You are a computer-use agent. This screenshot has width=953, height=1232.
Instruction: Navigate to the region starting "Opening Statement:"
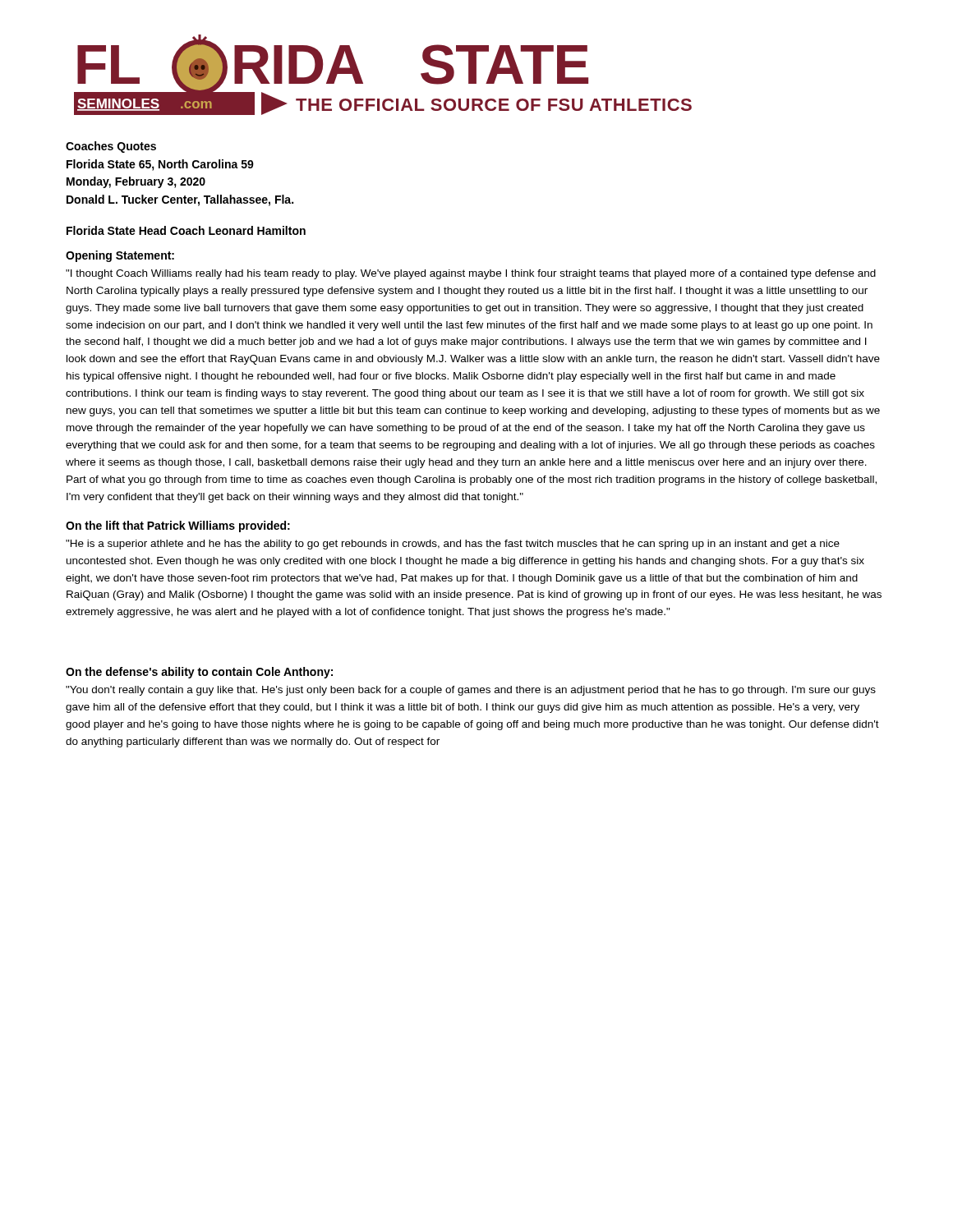tap(120, 255)
